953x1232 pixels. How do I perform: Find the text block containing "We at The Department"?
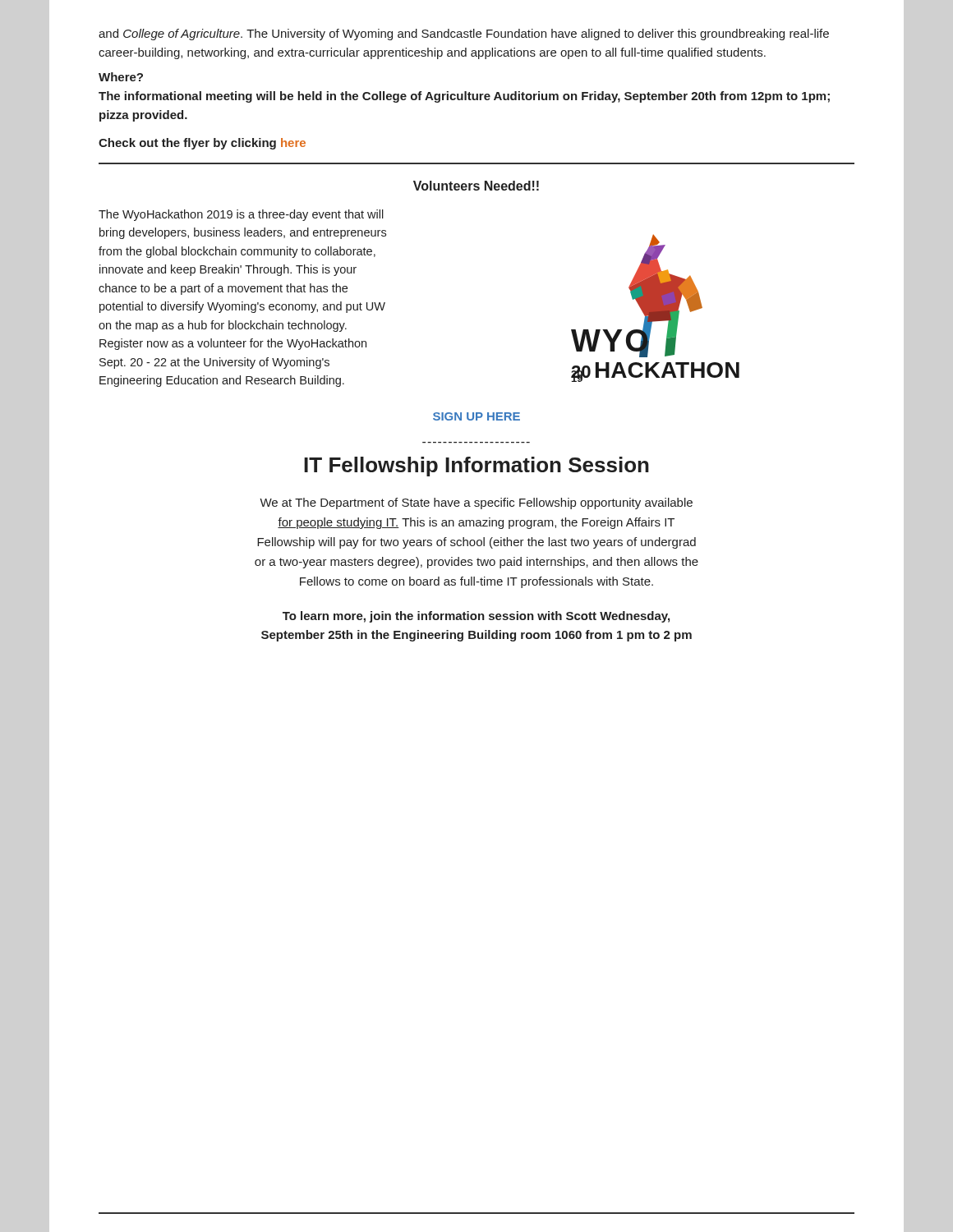coord(476,542)
